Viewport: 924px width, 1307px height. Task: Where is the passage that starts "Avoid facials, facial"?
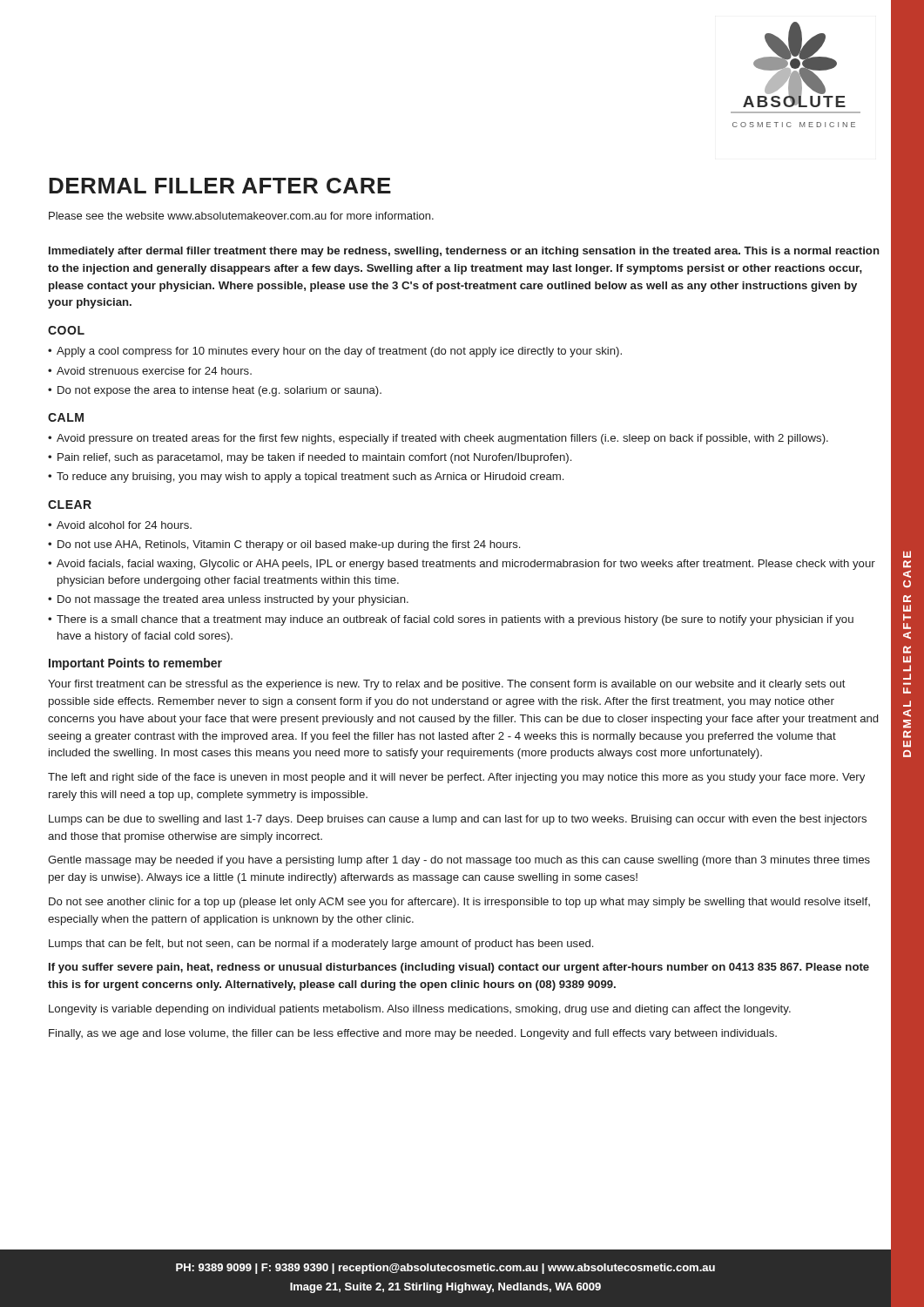pyautogui.click(x=466, y=572)
